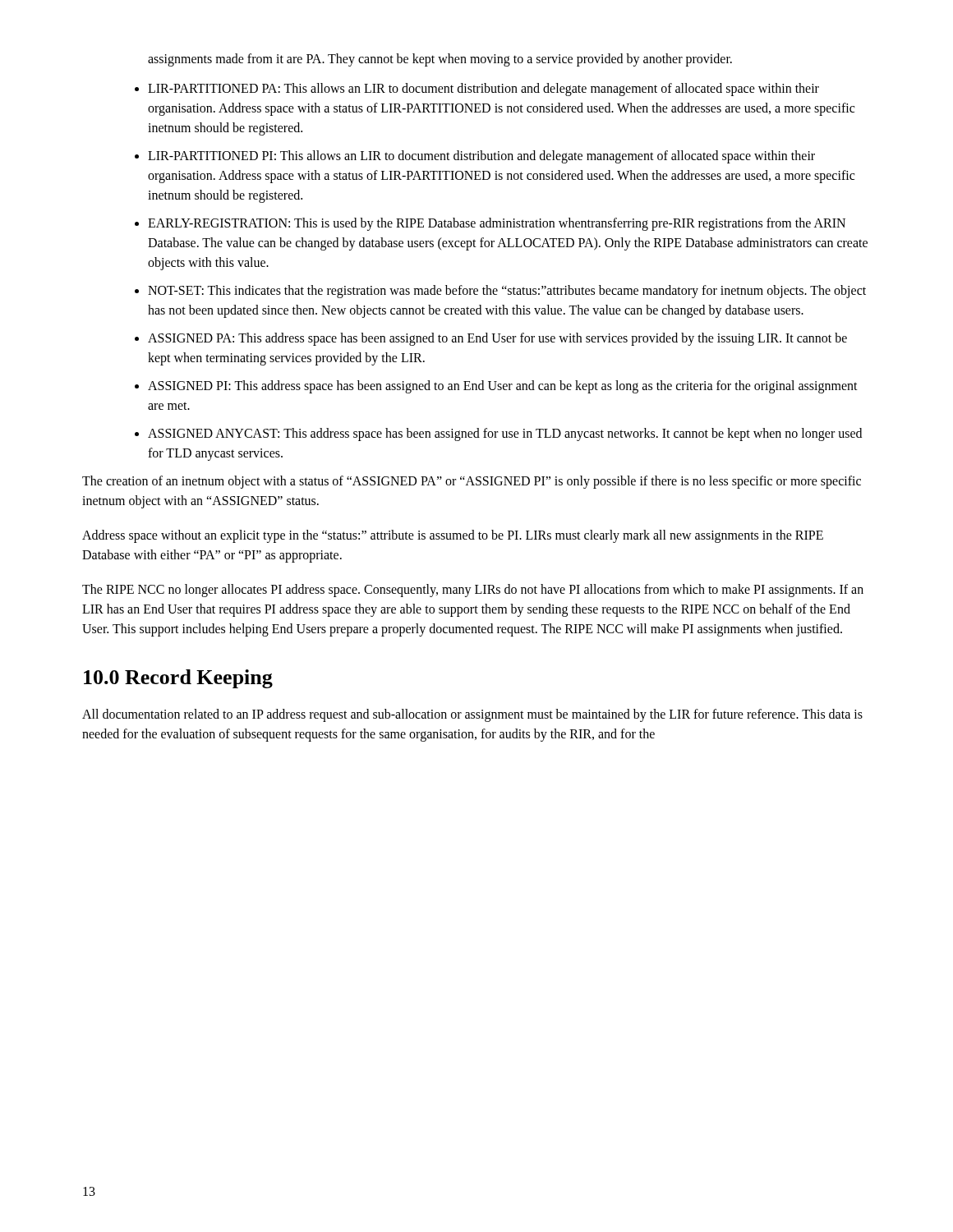Click on the text starting "The creation of an inetnum object with"
Image resolution: width=953 pixels, height=1232 pixels.
pyautogui.click(x=472, y=491)
